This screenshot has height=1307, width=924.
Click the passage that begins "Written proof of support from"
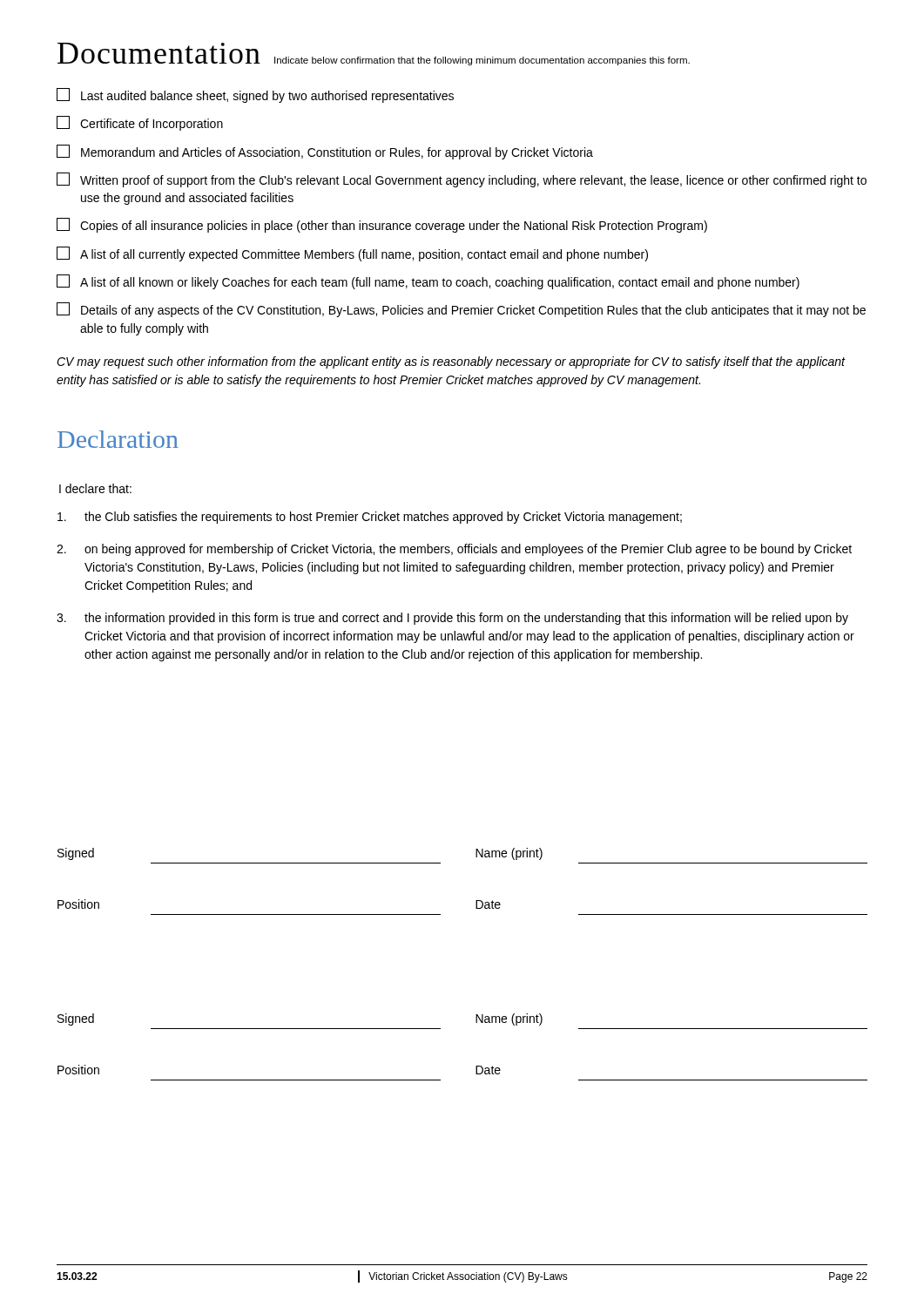[462, 189]
